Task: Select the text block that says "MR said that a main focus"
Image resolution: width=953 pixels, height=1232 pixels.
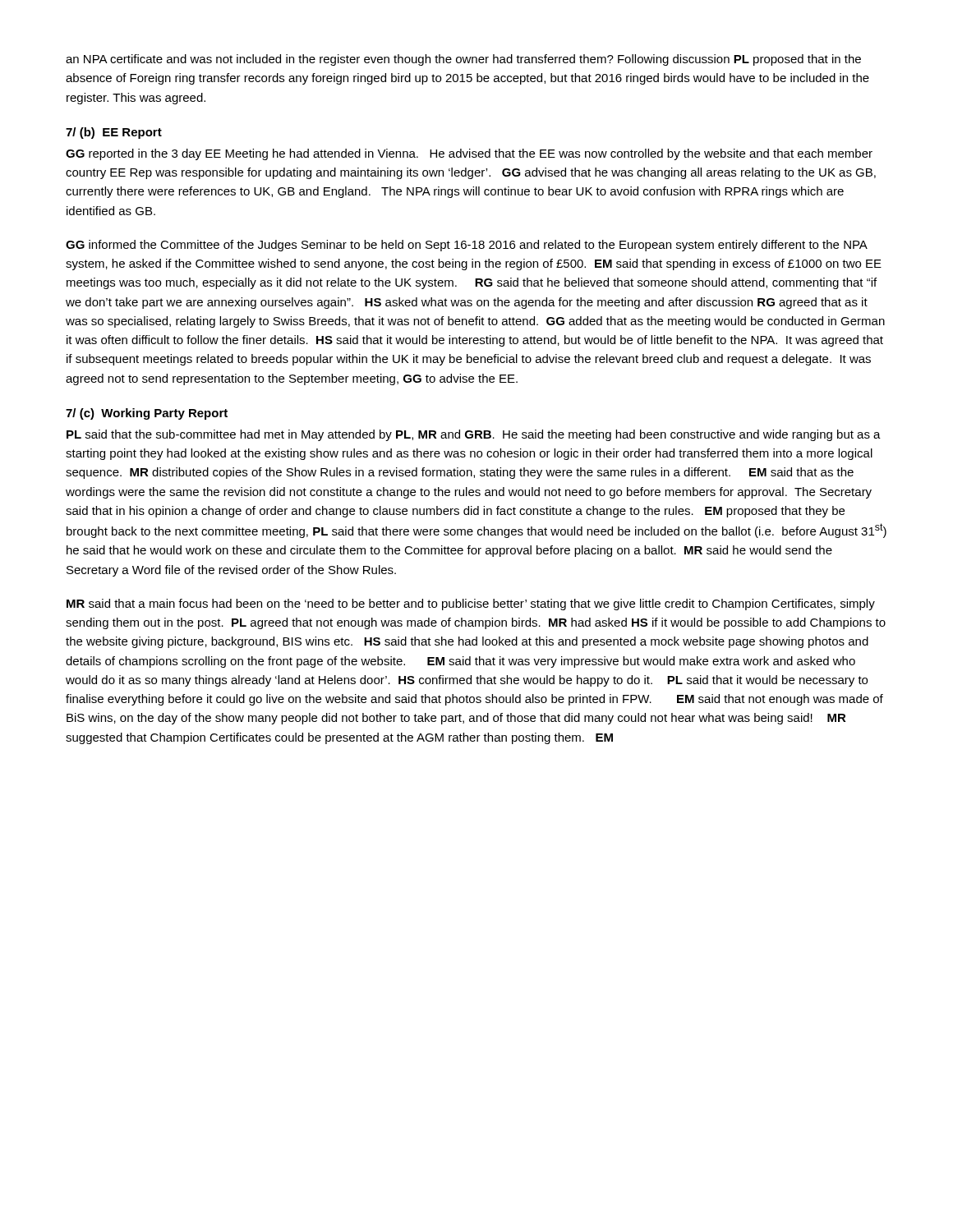Action: point(476,670)
